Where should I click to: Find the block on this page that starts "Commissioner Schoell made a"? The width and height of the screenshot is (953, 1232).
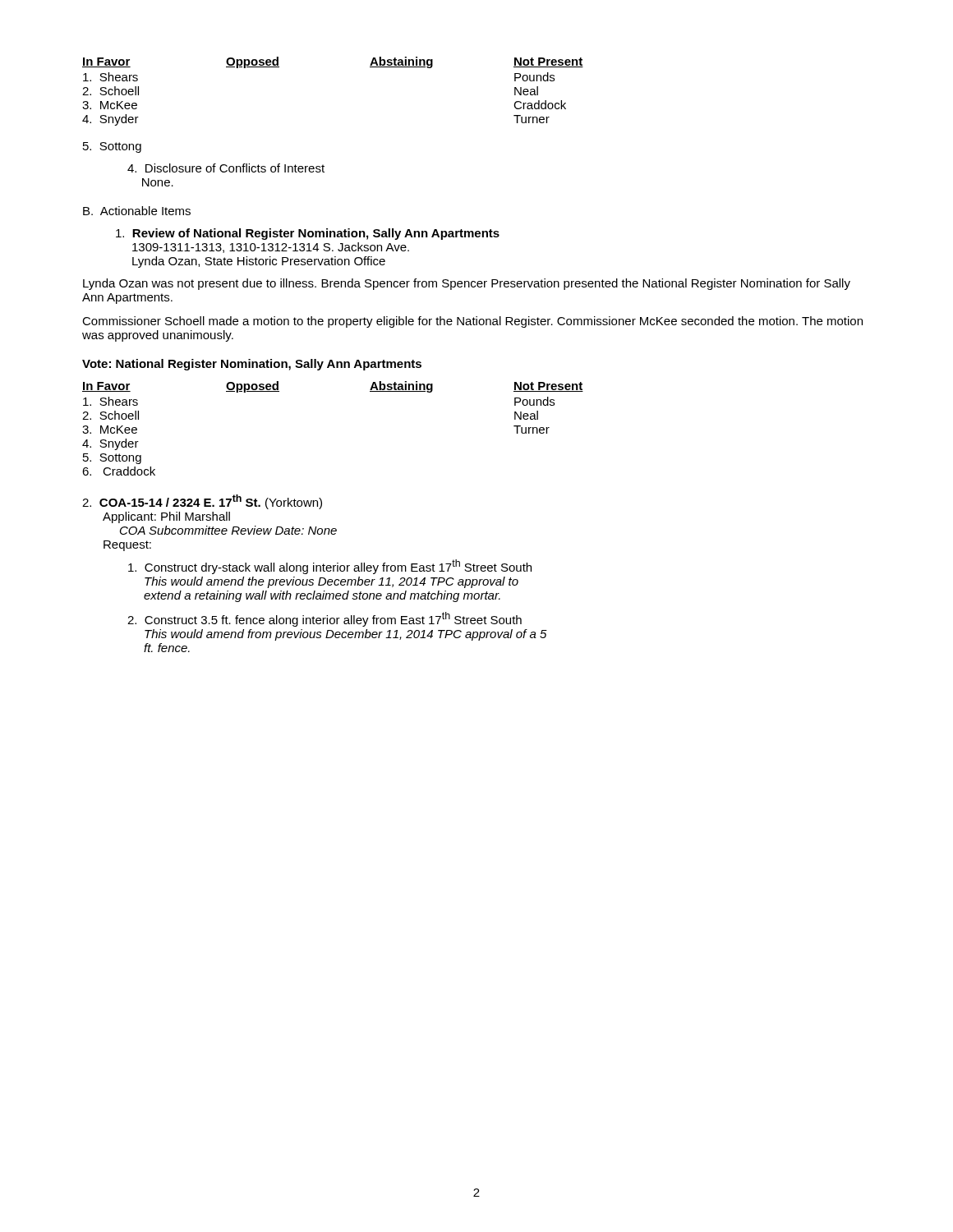click(x=473, y=328)
